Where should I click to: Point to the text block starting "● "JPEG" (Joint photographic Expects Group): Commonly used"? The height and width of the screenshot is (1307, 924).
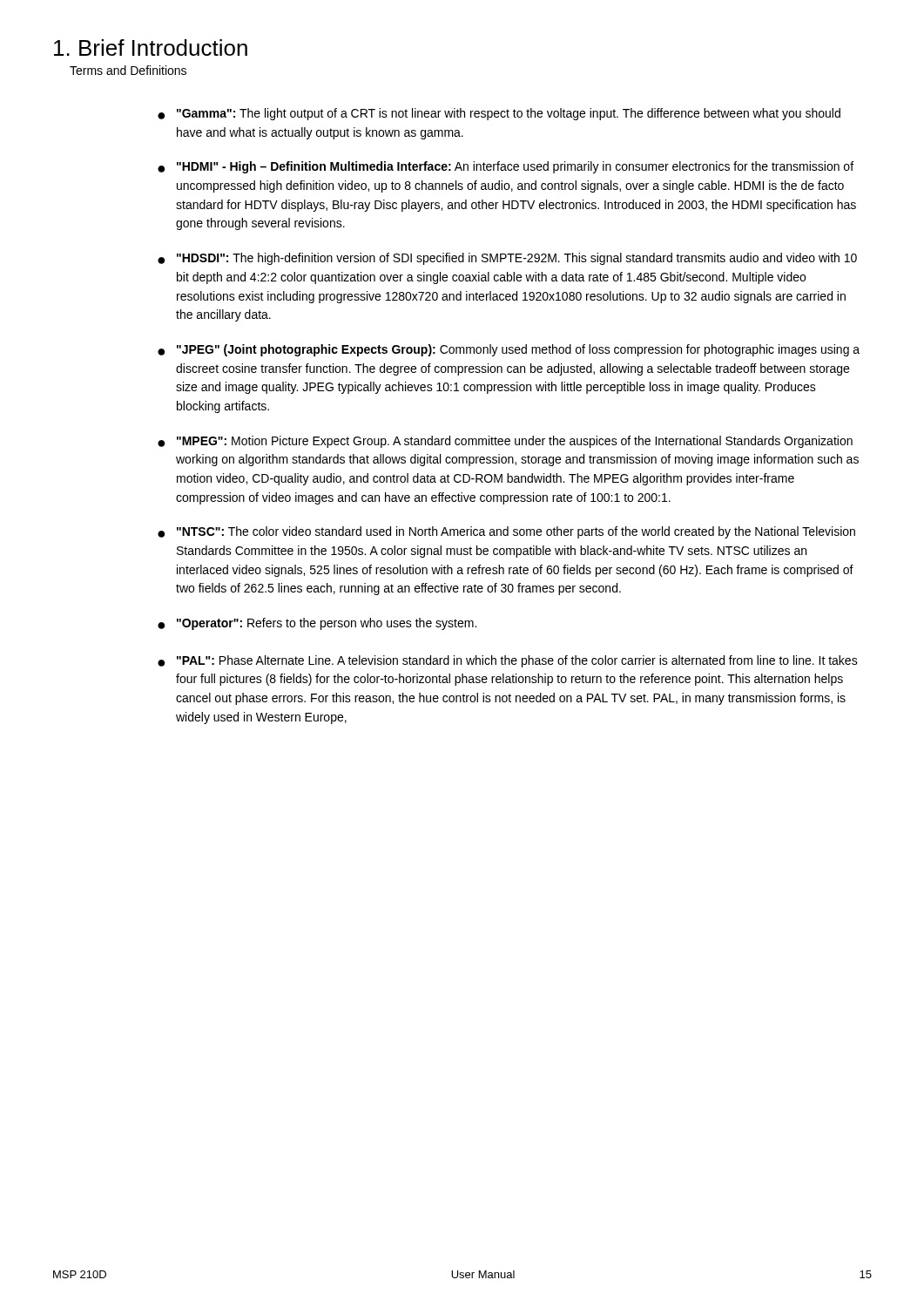pyautogui.click(x=510, y=378)
